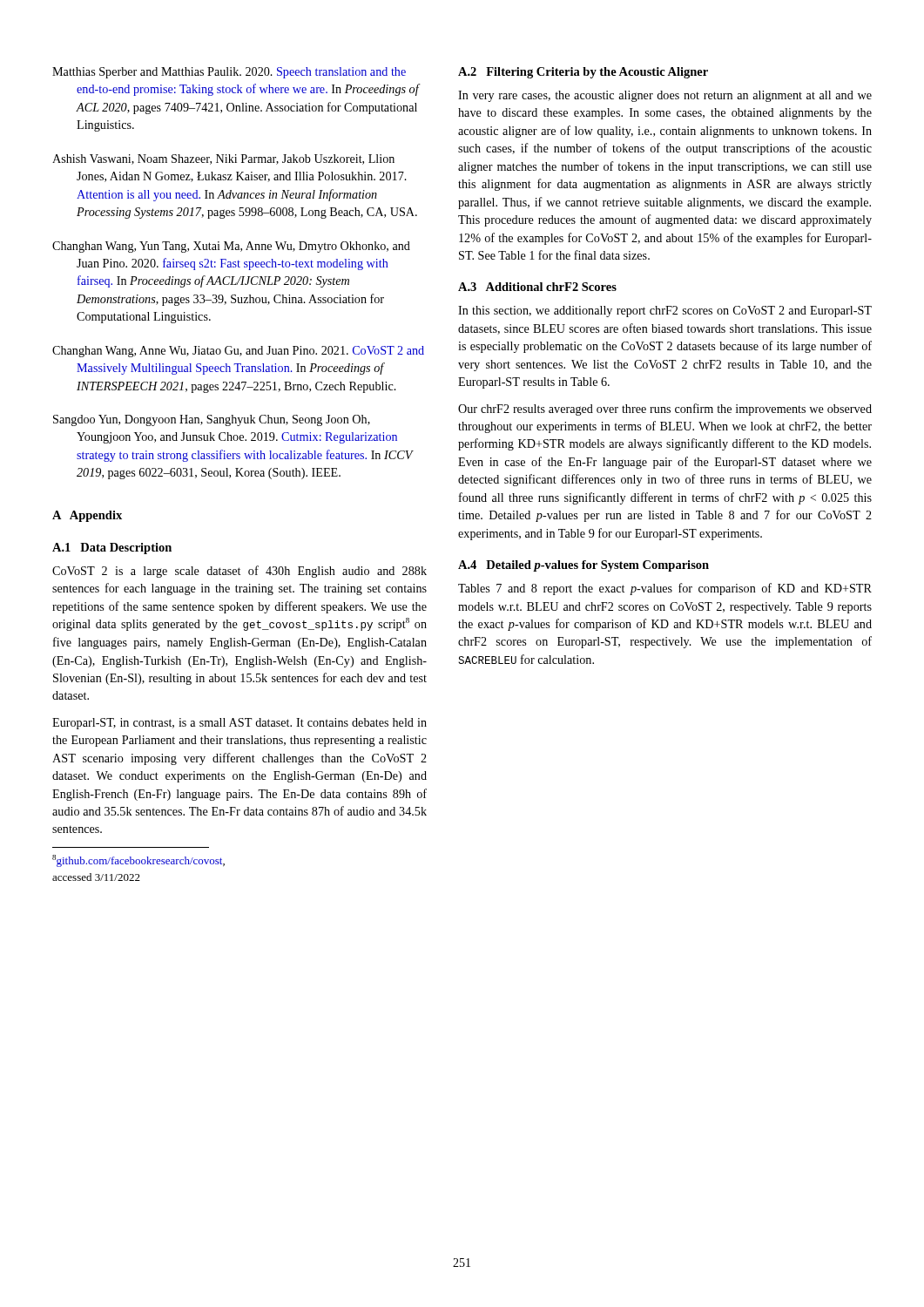The image size is (924, 1307).
Task: Point to the block beginning "Changhan Wang, Yun Tang, Xutai"
Action: (x=231, y=281)
